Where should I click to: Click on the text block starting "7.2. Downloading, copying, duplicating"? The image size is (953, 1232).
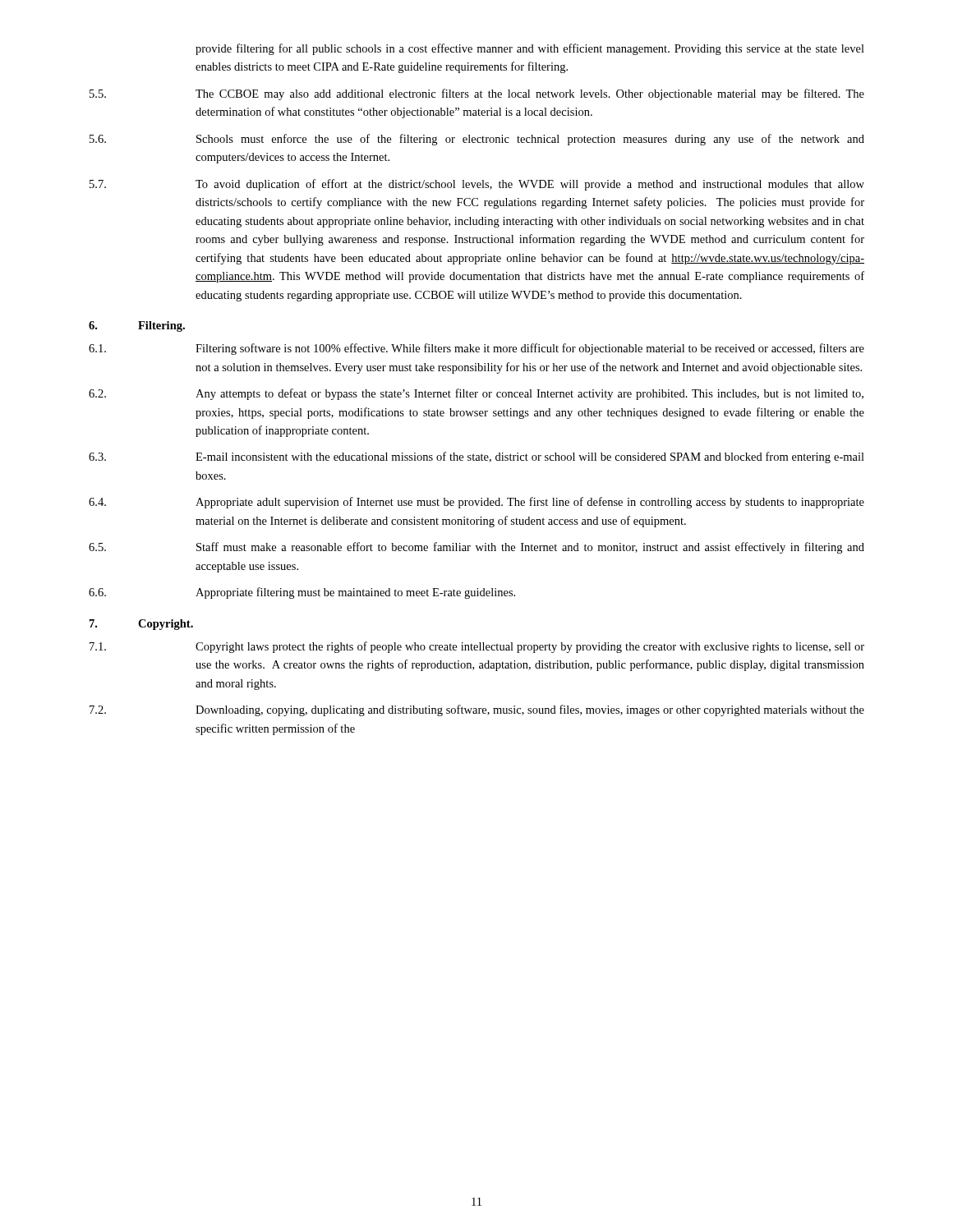coord(476,719)
